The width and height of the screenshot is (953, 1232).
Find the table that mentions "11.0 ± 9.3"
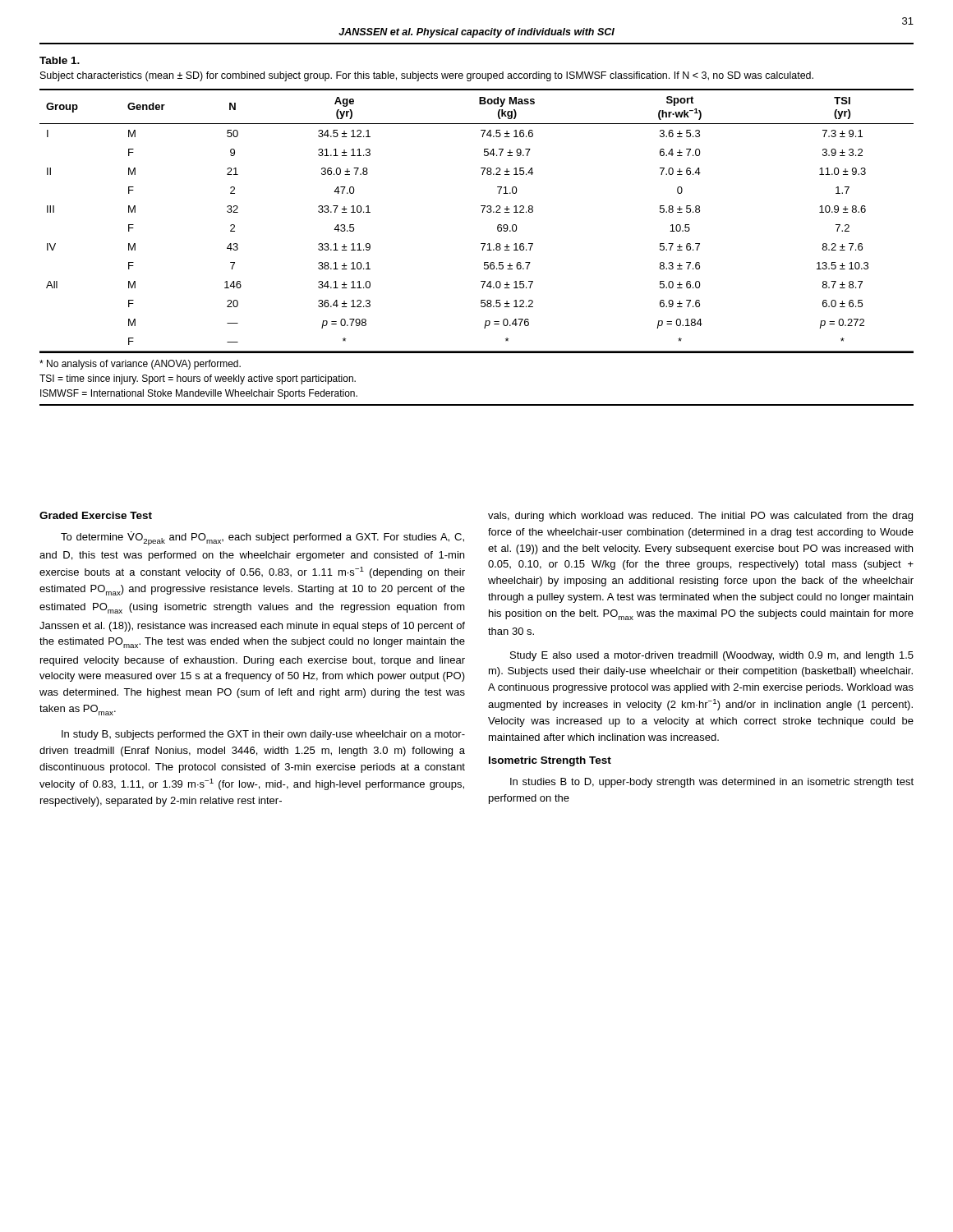click(x=476, y=221)
